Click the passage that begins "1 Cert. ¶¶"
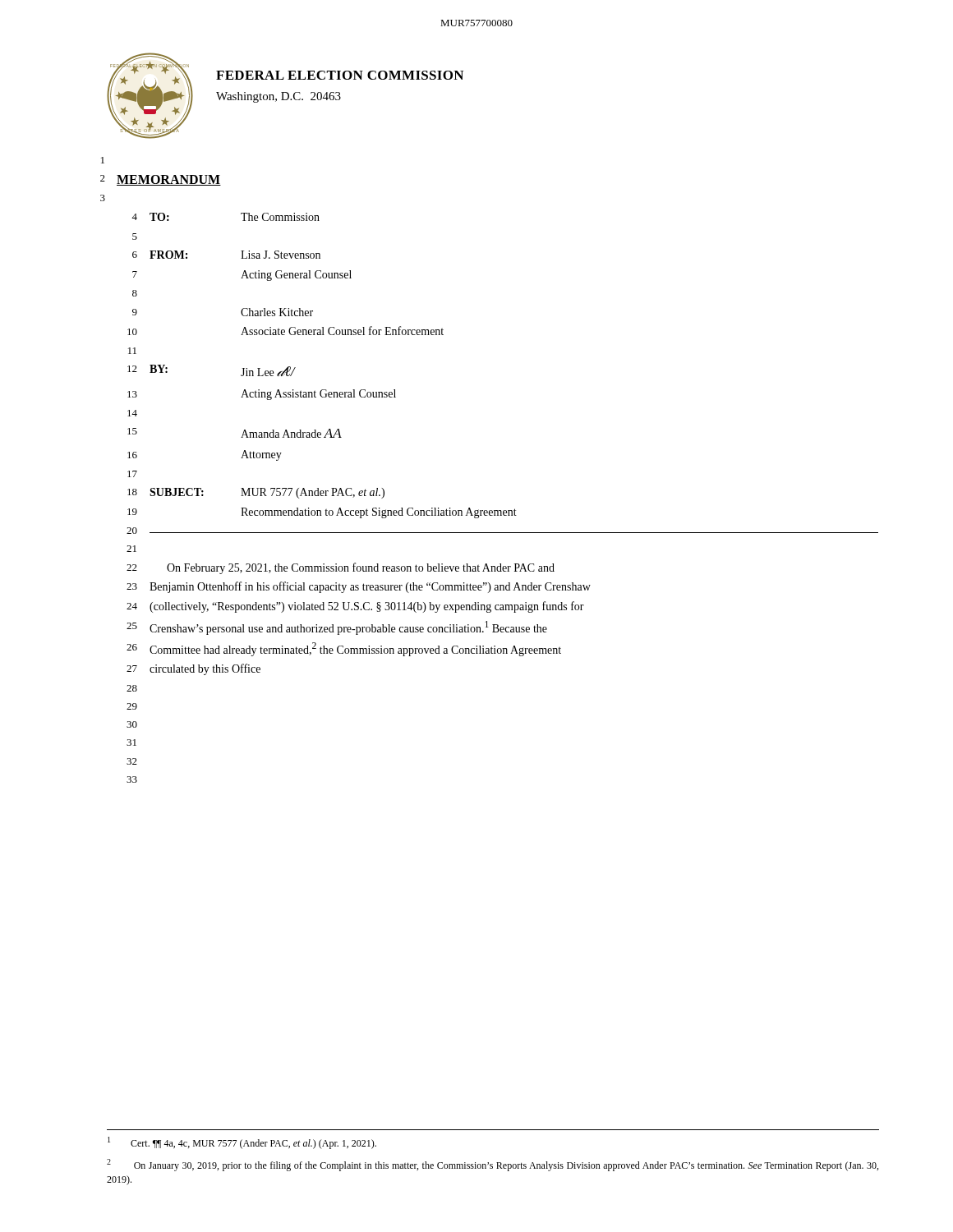The image size is (953, 1232). (242, 1142)
